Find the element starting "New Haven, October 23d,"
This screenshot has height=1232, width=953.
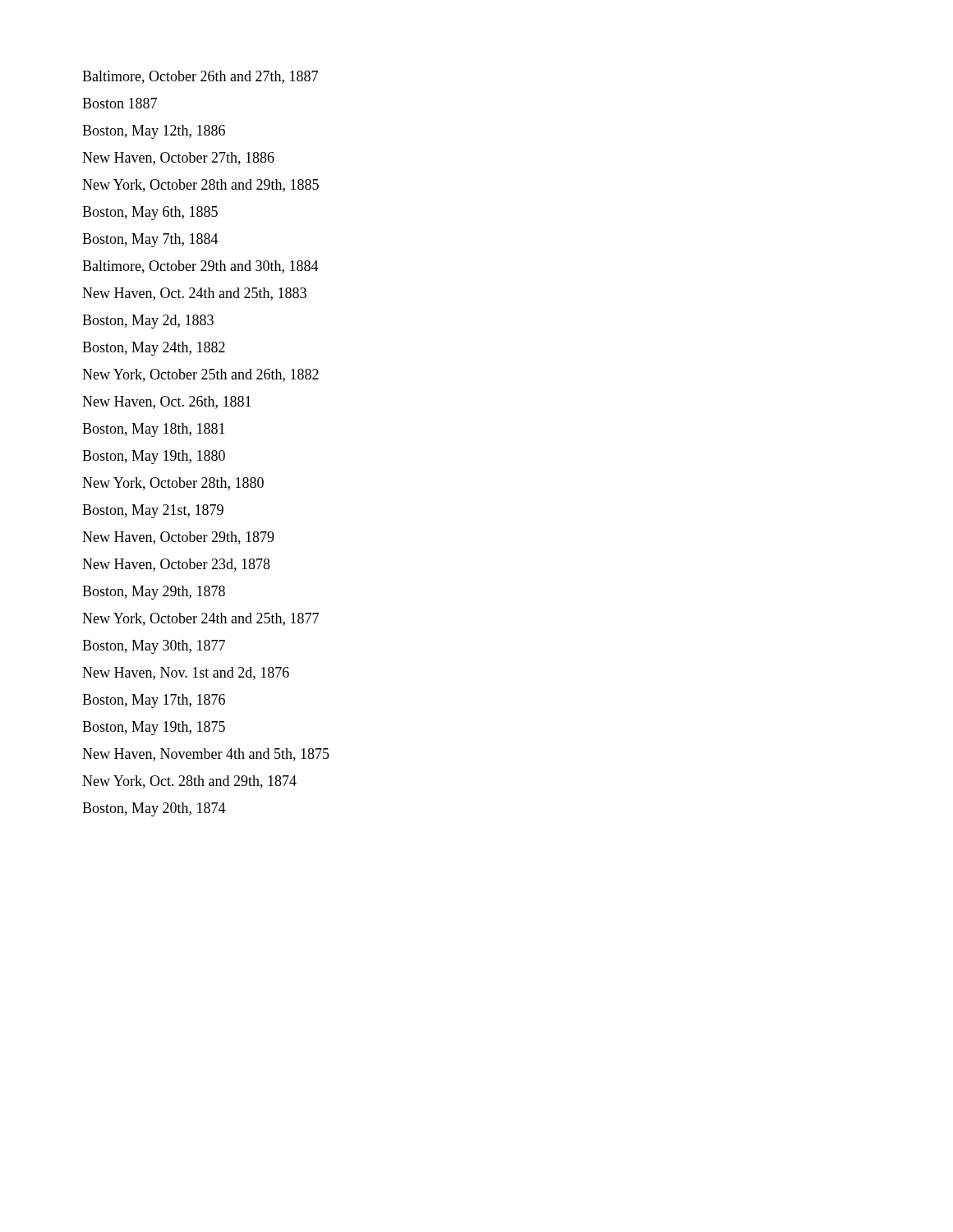pos(176,564)
